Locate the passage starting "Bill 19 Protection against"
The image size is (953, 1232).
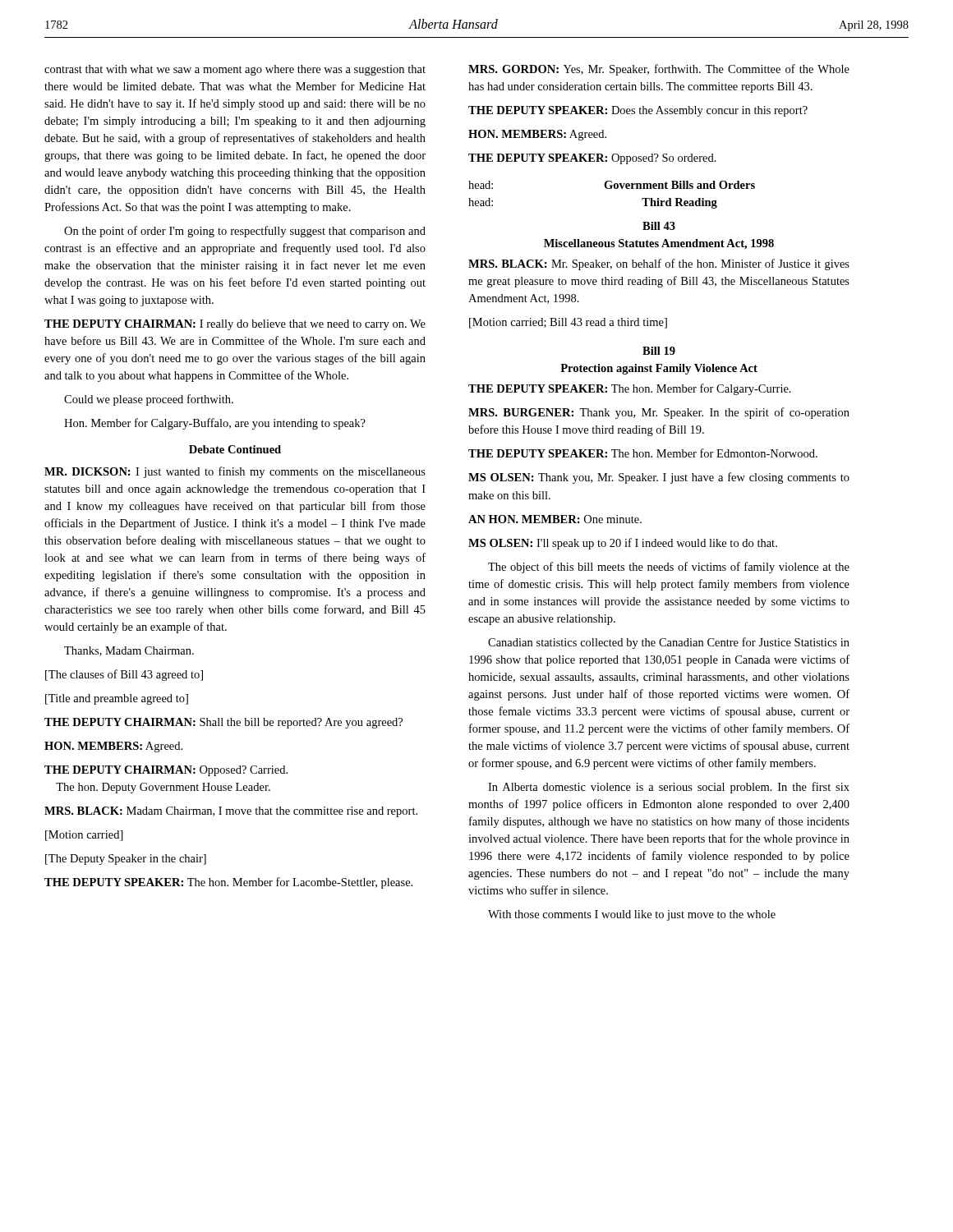[x=659, y=360]
